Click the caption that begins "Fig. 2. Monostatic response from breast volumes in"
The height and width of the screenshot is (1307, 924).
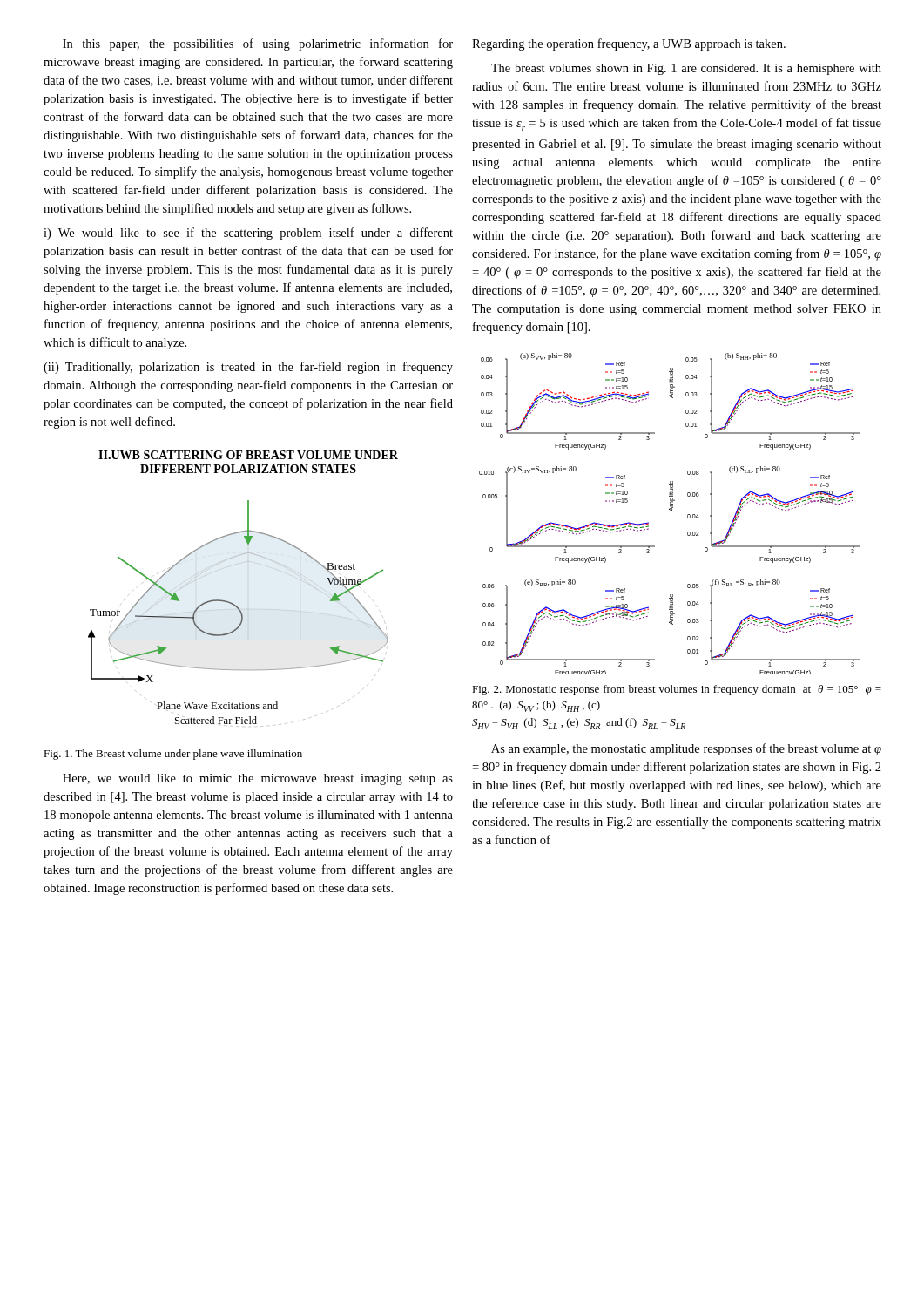click(677, 690)
